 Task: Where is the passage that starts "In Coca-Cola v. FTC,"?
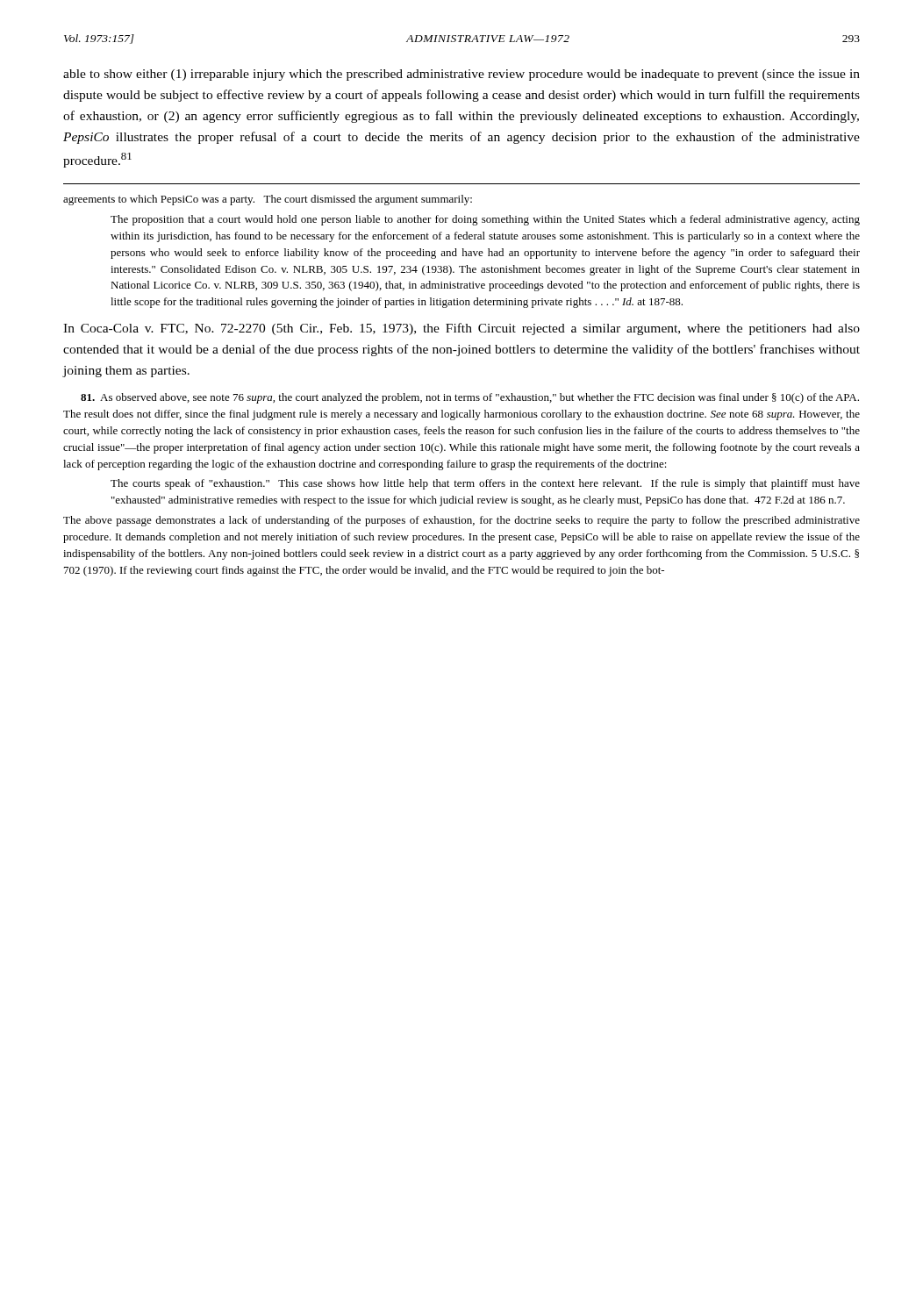[x=462, y=349]
